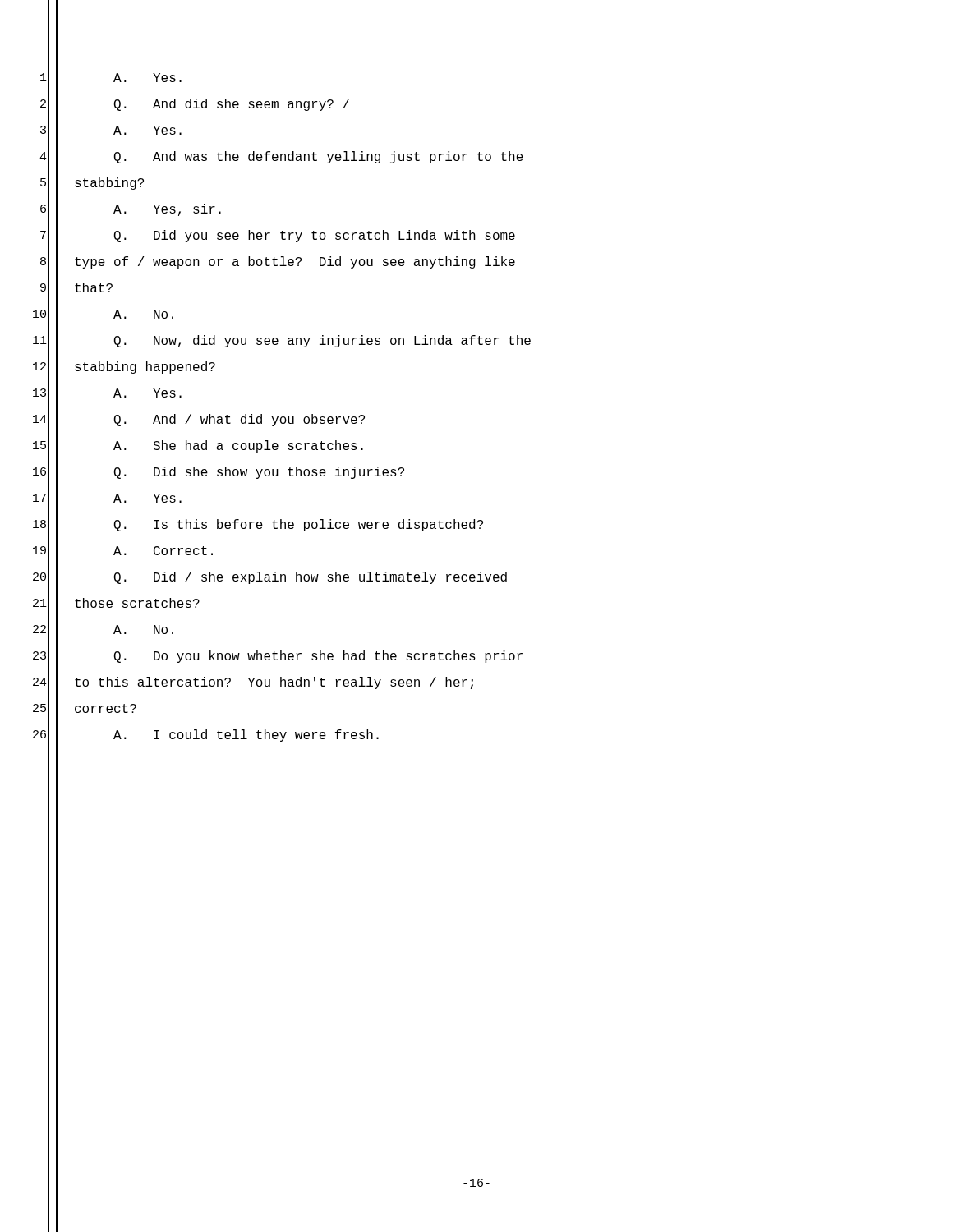Find "3 A. Yes." on this page
The height and width of the screenshot is (1232, 953).
tap(129, 131)
